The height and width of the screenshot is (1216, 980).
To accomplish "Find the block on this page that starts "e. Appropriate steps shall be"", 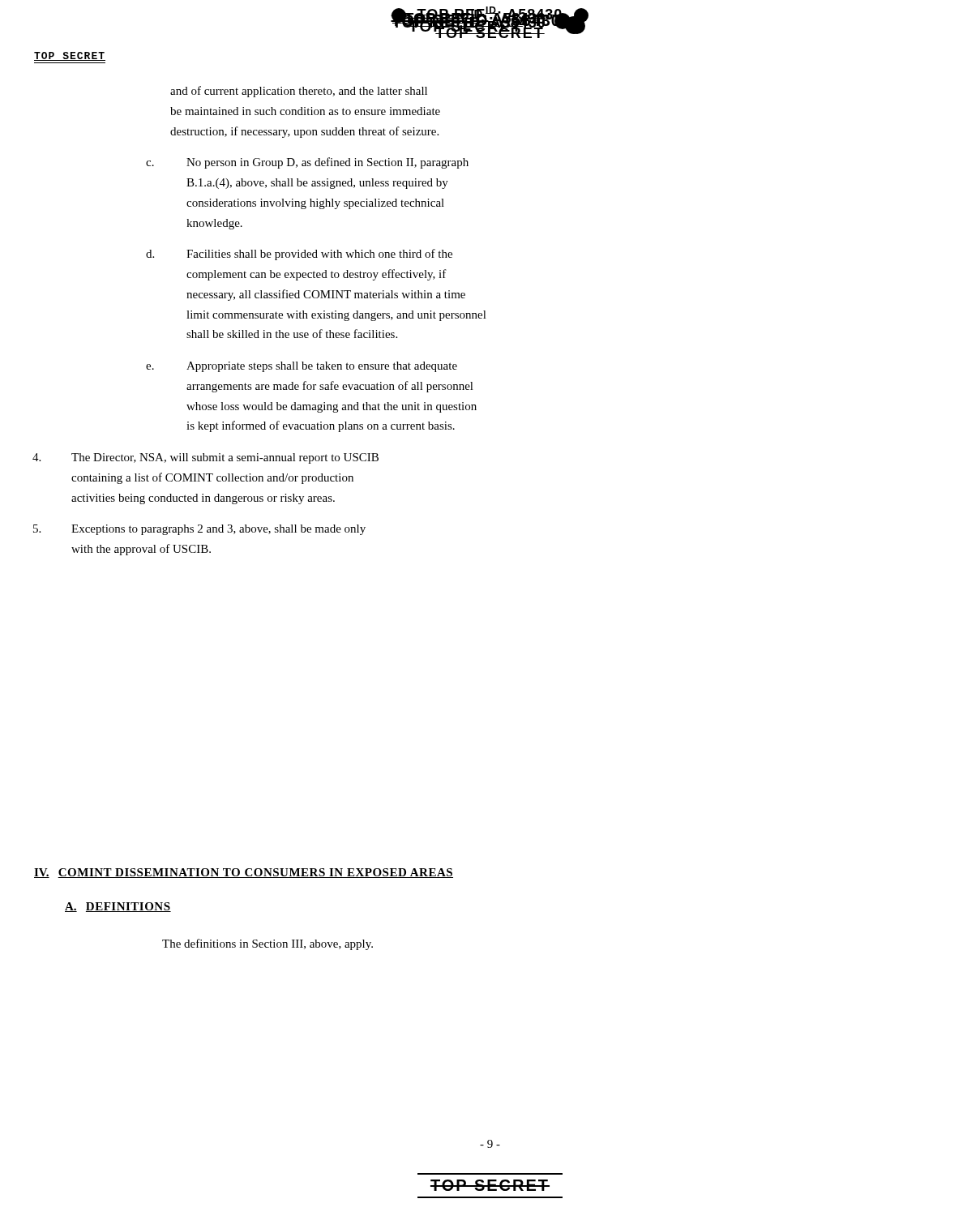I will click(302, 367).
